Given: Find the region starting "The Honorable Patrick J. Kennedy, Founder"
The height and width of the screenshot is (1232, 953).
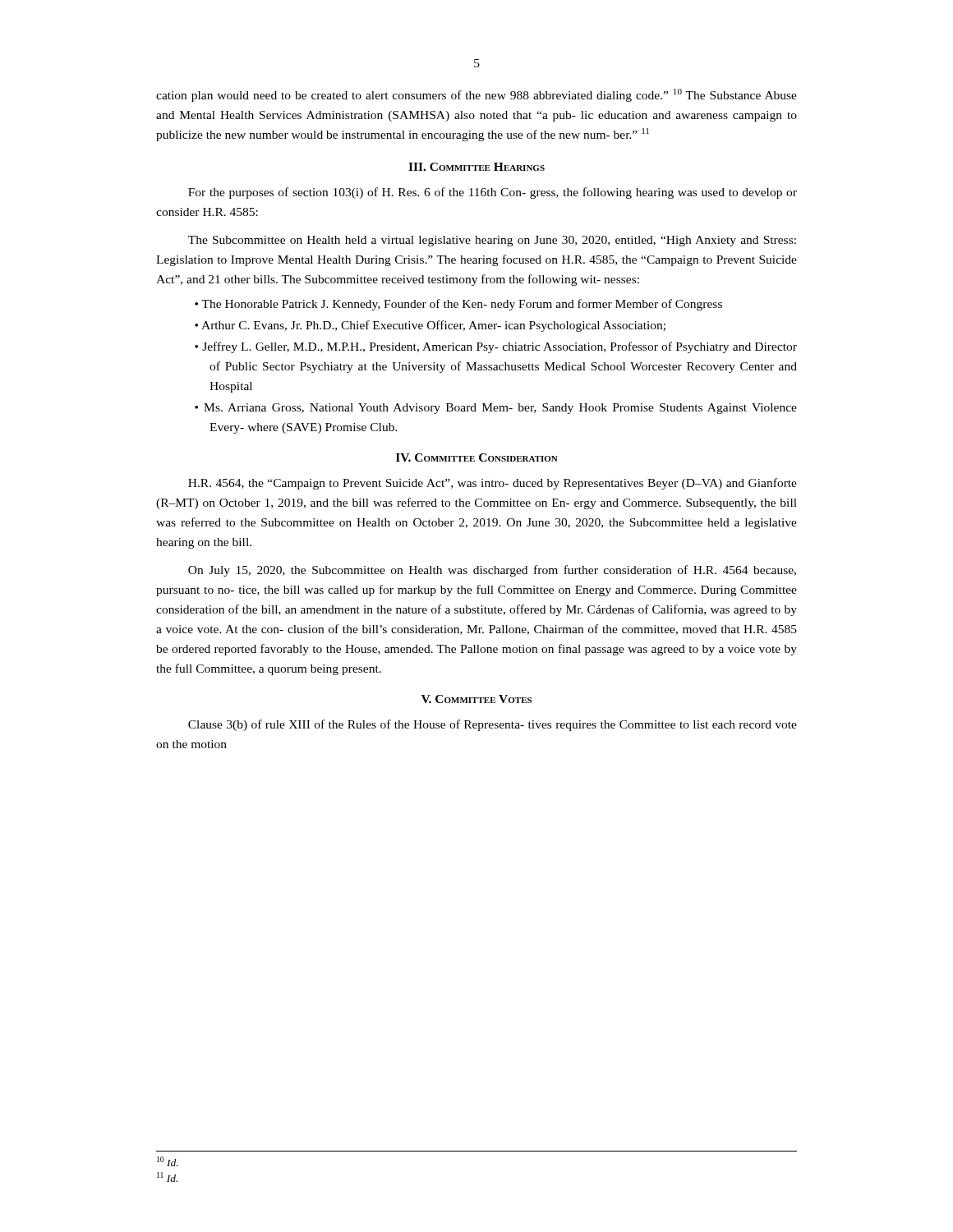Looking at the screenshot, I should point(462,304).
